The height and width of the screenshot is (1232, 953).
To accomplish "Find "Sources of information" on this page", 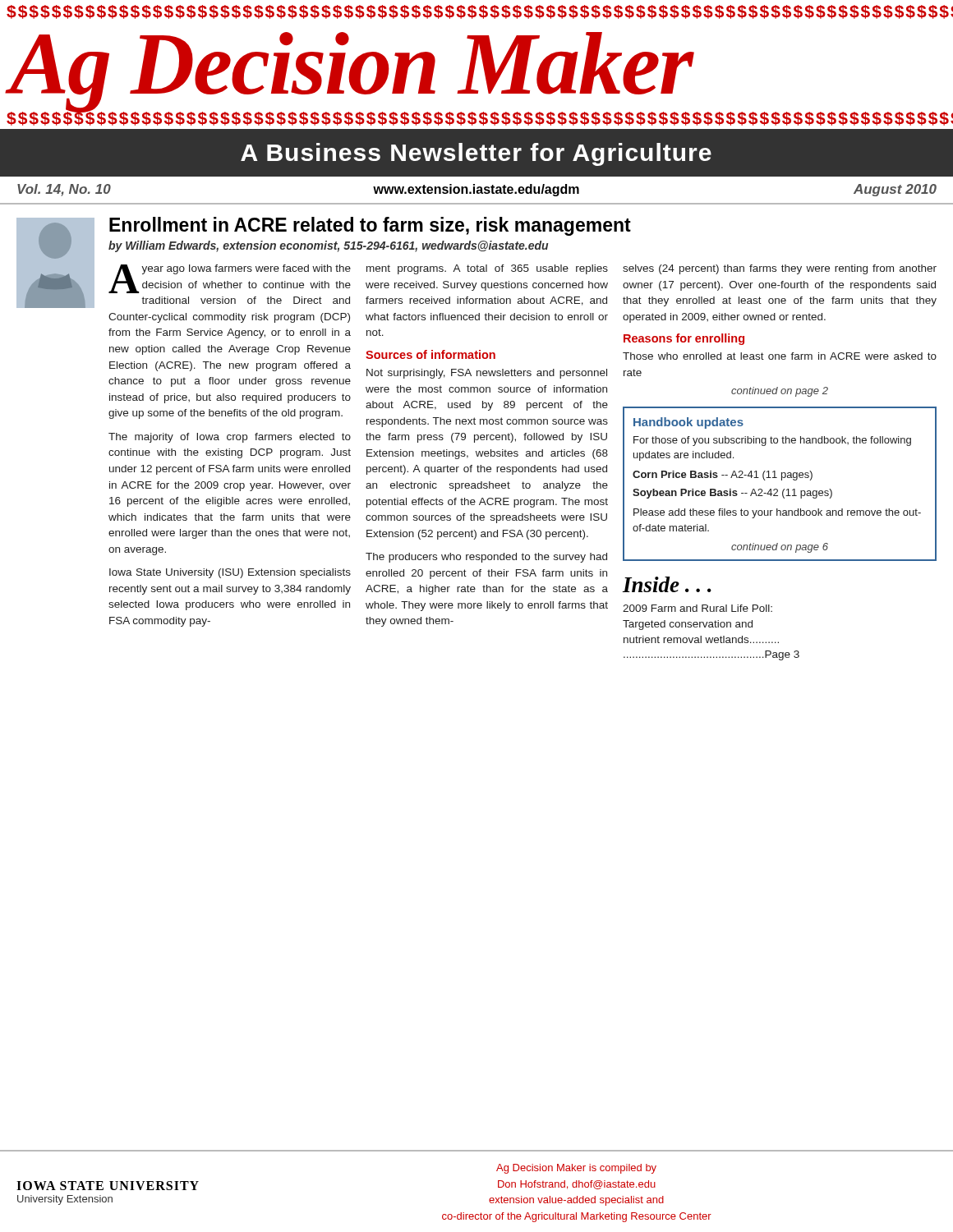I will (431, 355).
